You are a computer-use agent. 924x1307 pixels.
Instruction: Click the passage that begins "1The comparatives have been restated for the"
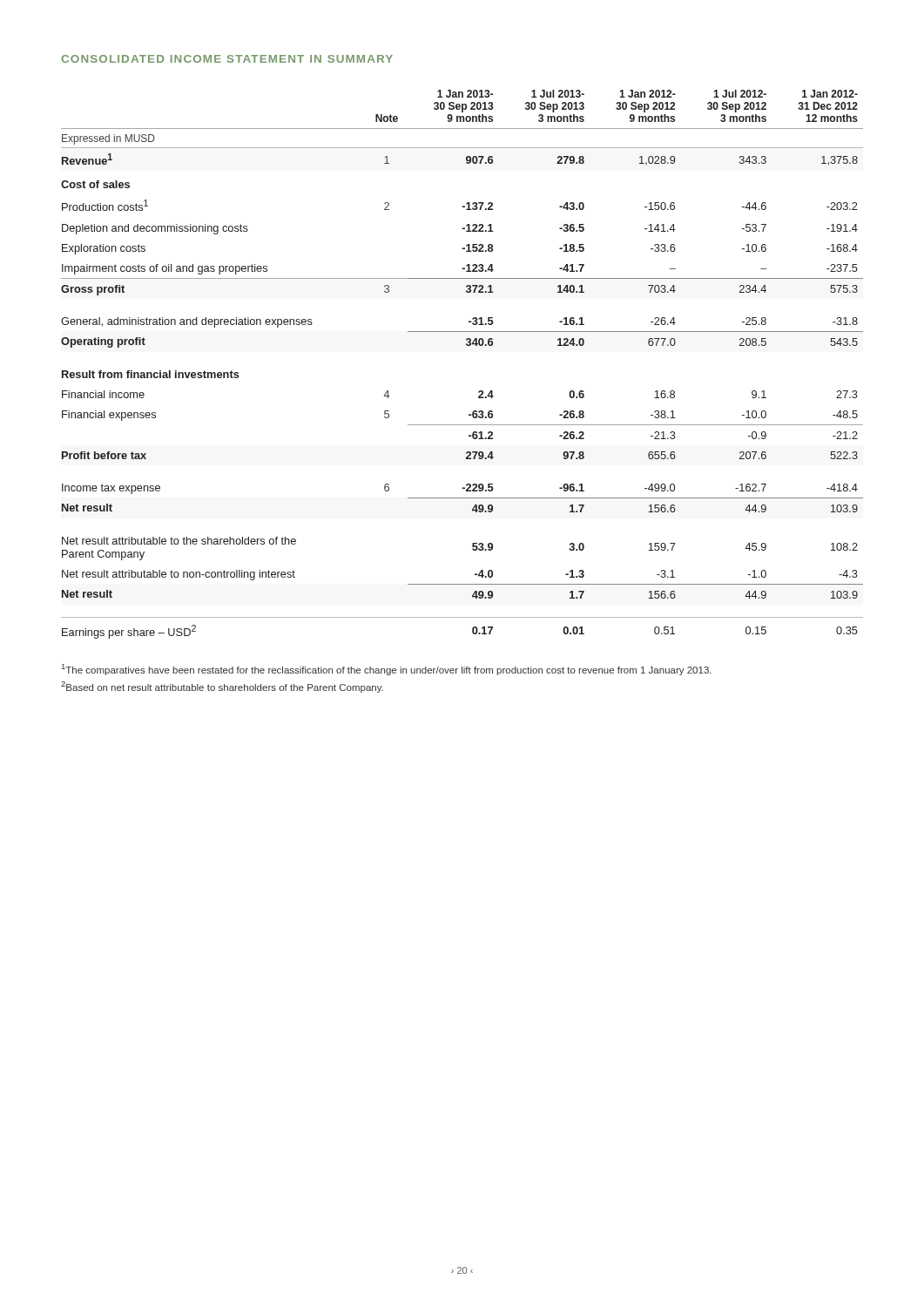386,677
